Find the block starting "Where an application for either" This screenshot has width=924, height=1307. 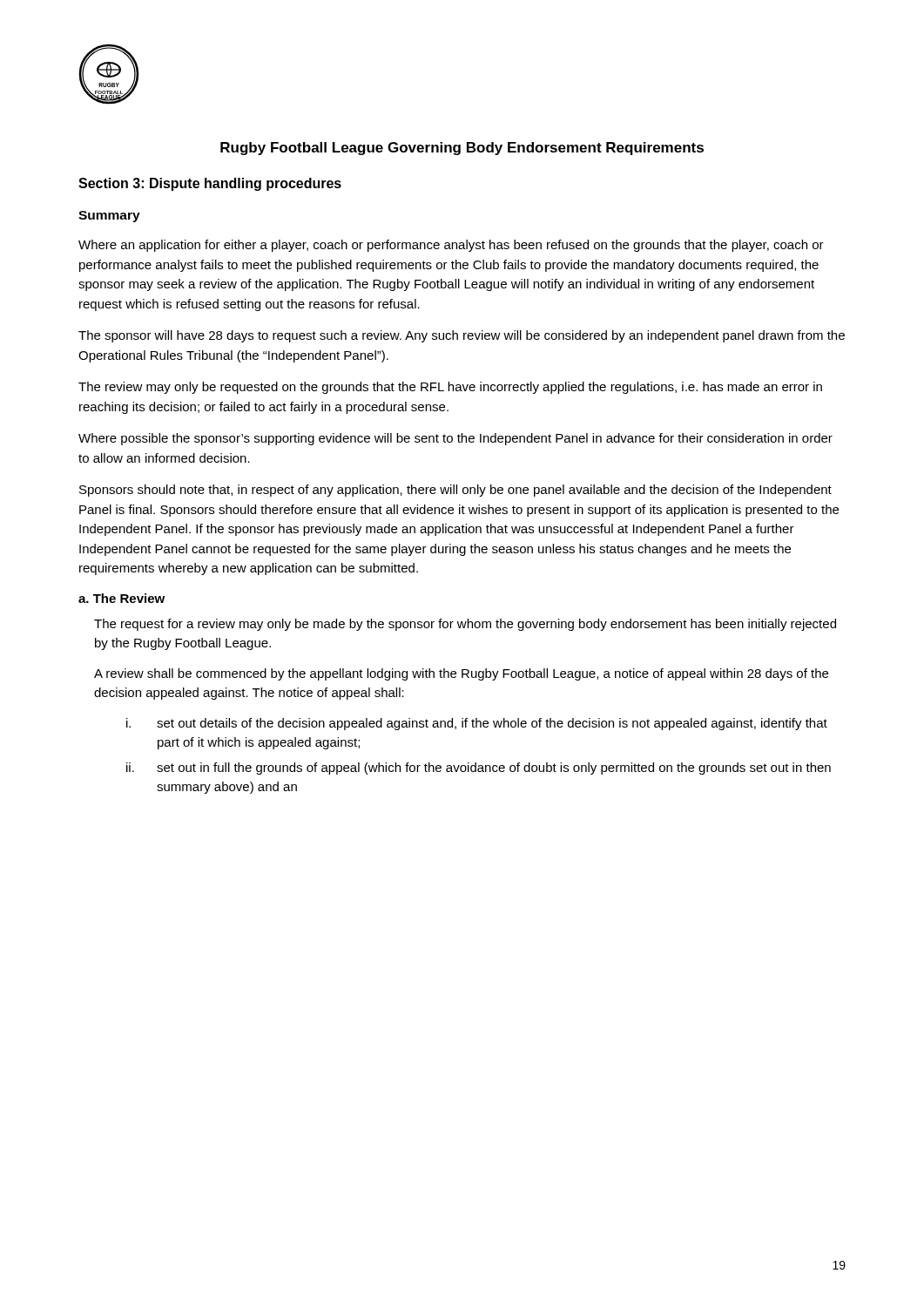462,274
